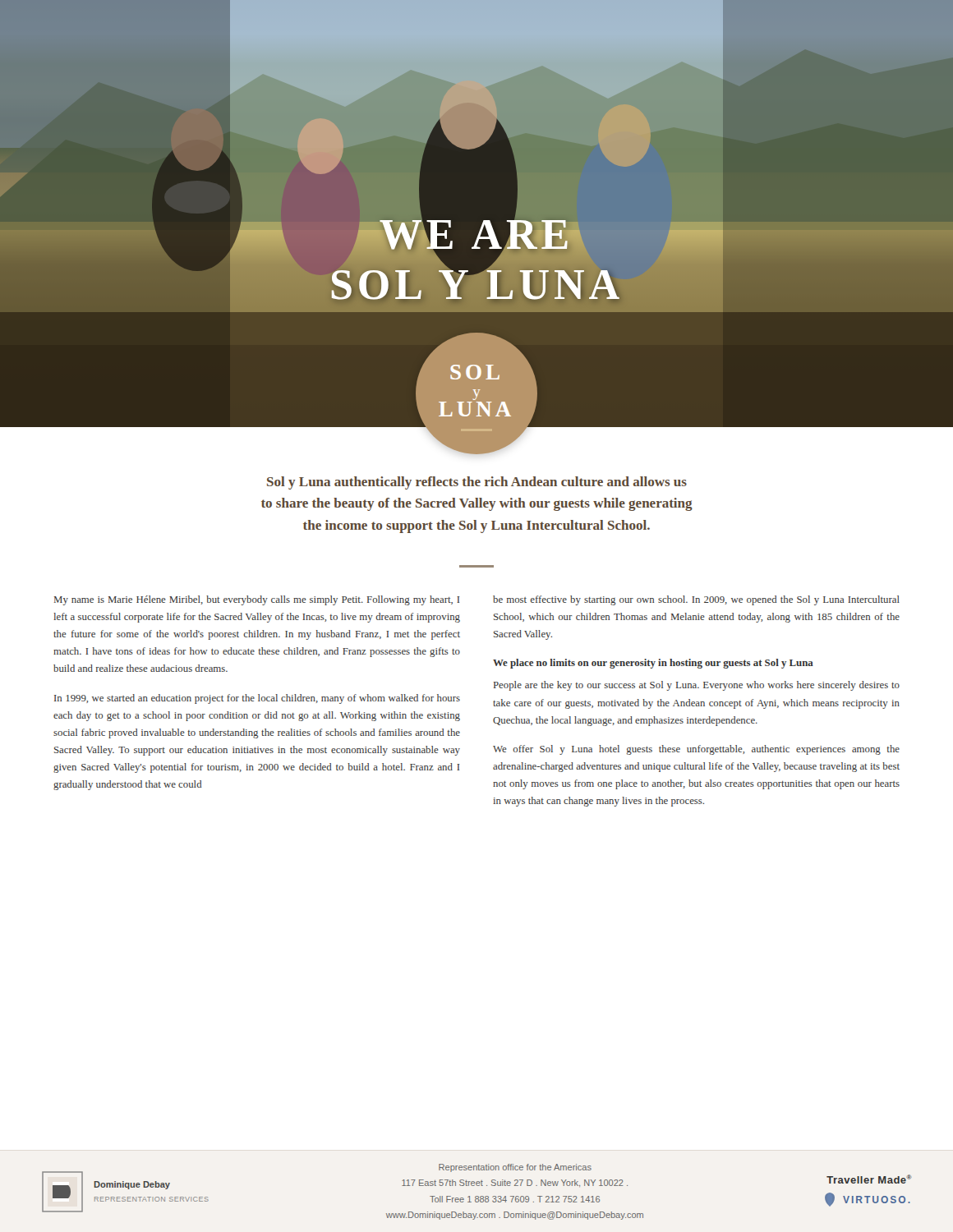This screenshot has height=1232, width=953.
Task: Select the text block starting "My name is Marie"
Action: click(x=257, y=692)
